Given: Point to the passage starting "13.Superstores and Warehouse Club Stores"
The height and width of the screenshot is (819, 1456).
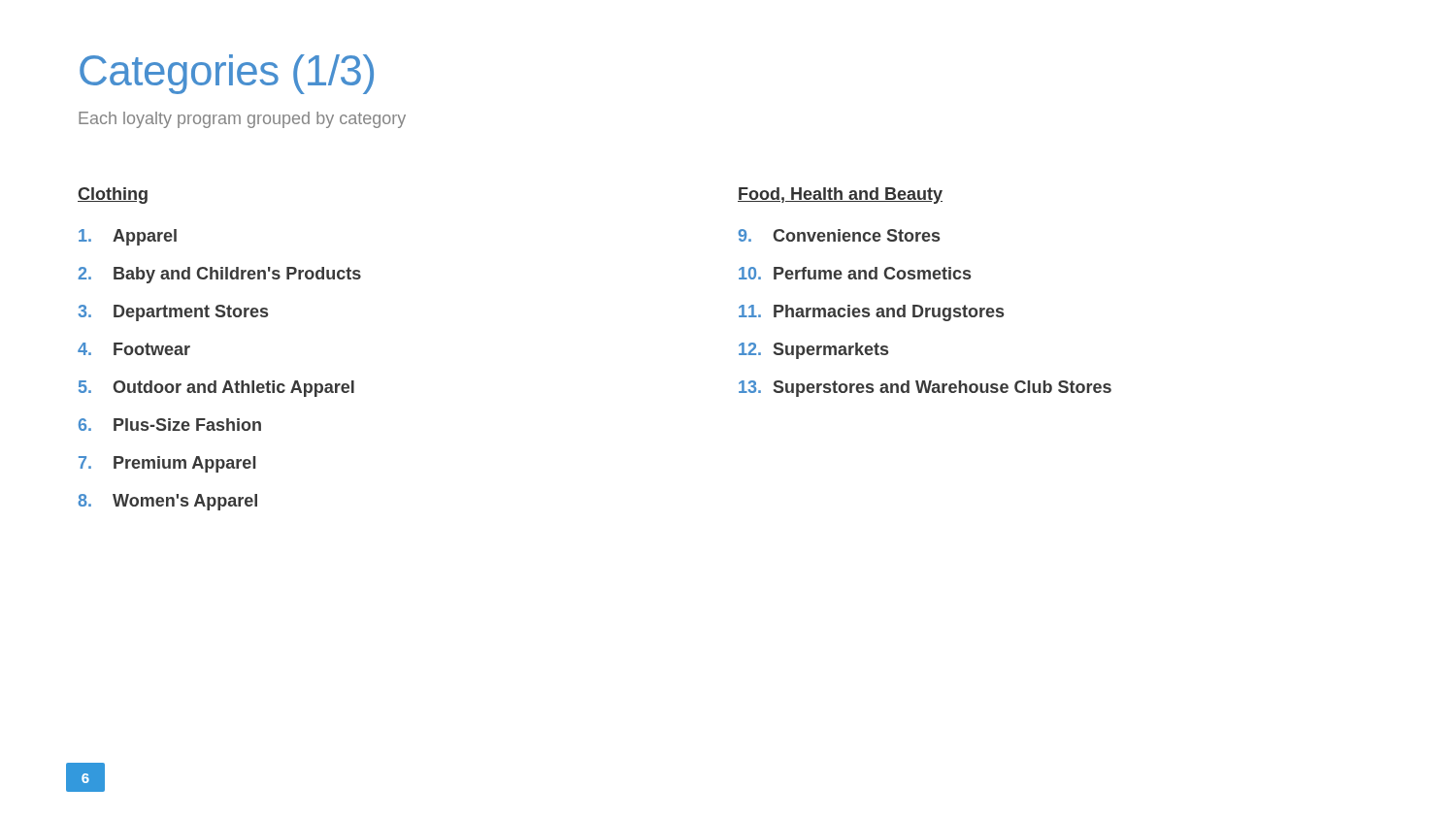Looking at the screenshot, I should point(925,388).
